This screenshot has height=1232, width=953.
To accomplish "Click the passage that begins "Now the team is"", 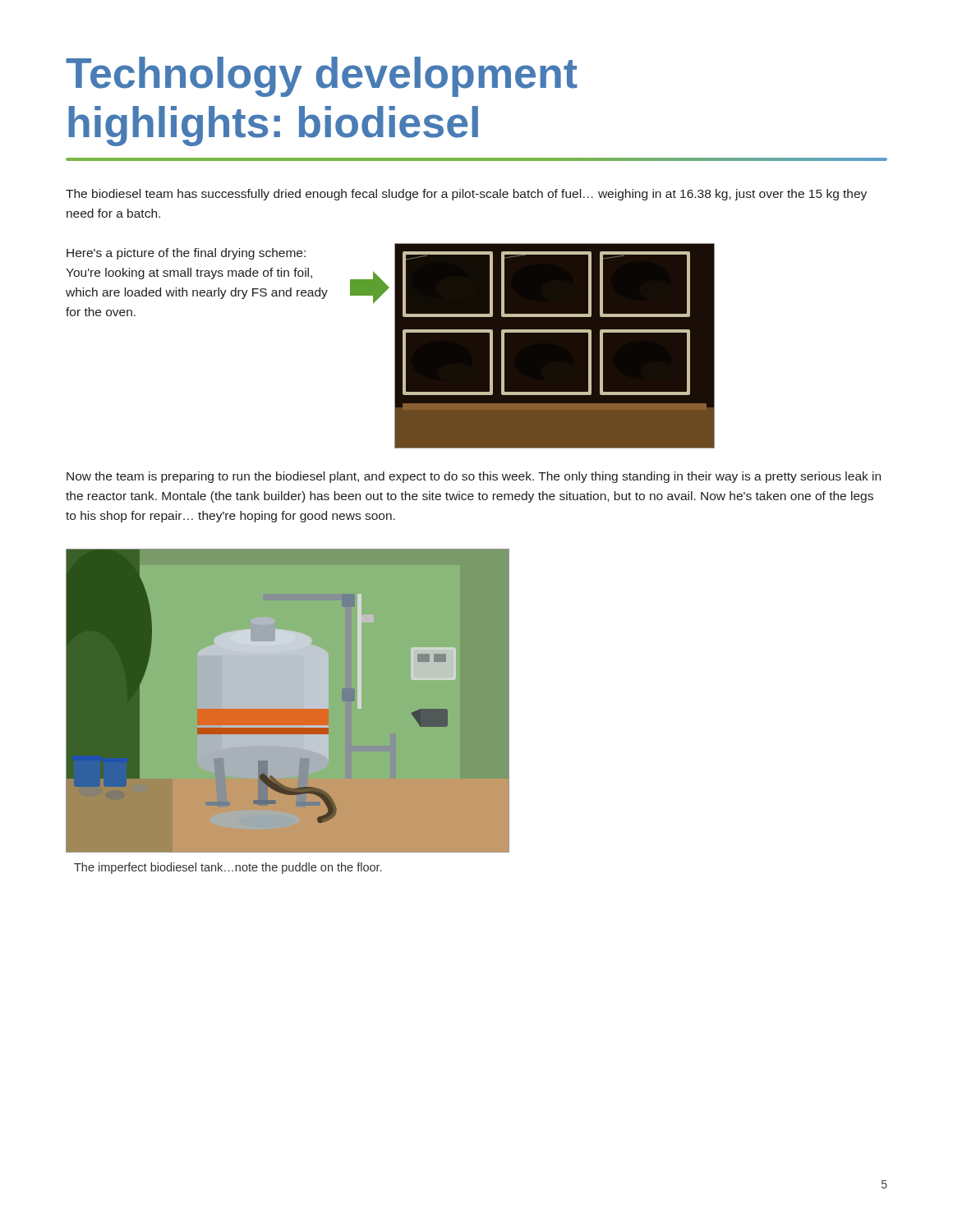I will (474, 495).
